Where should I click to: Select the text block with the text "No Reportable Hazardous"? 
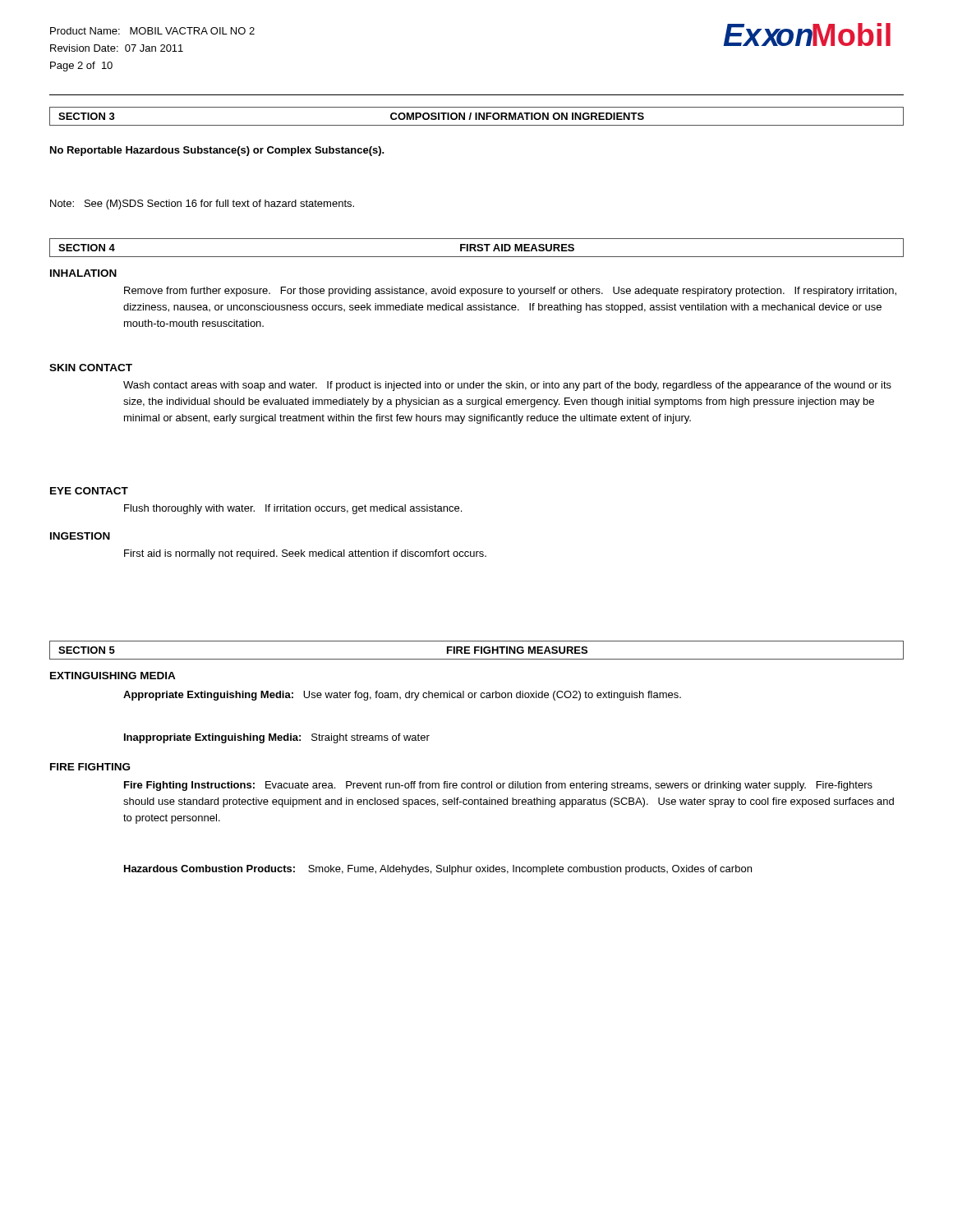point(217,151)
